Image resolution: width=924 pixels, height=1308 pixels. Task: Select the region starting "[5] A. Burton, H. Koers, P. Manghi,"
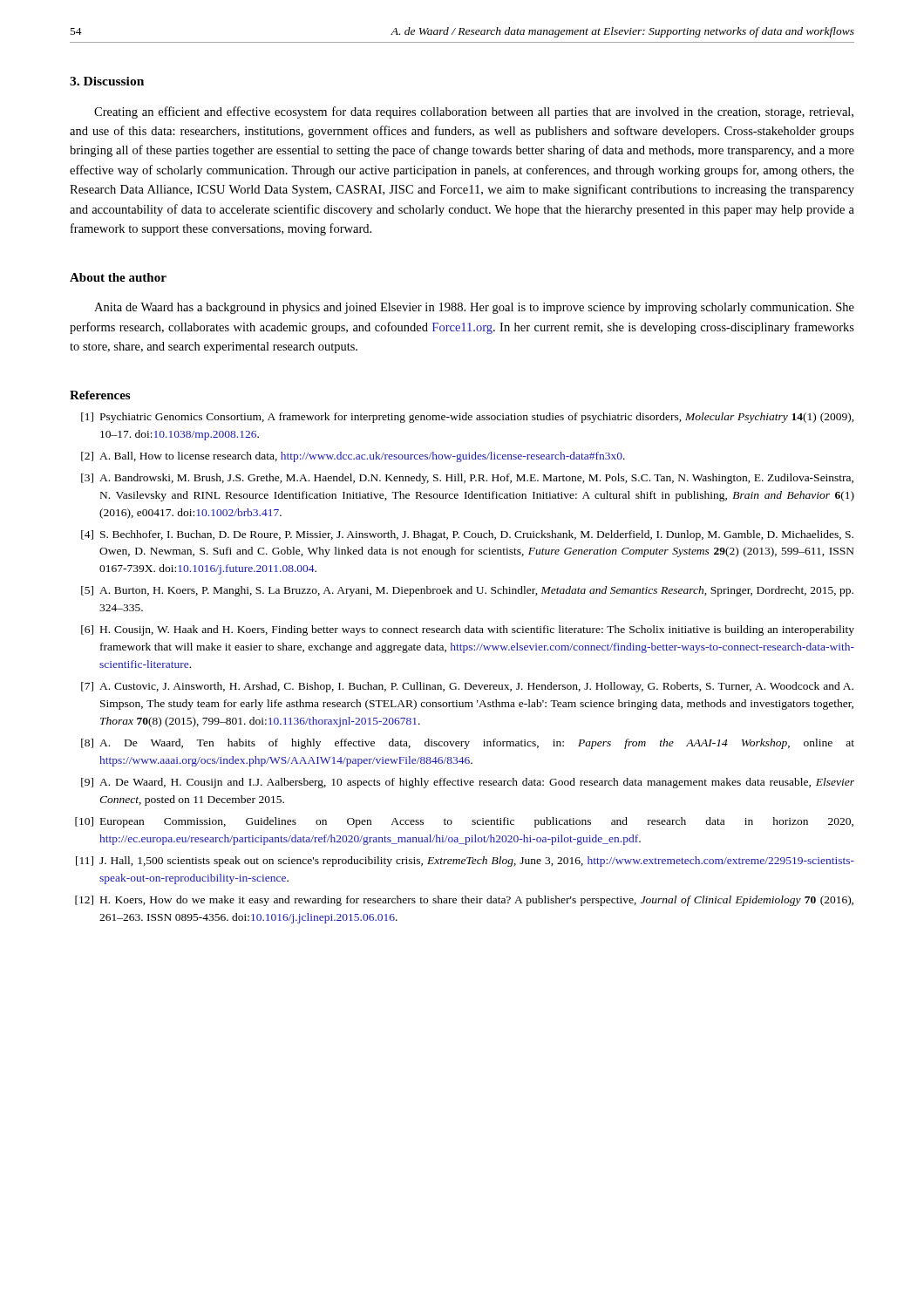pos(462,599)
